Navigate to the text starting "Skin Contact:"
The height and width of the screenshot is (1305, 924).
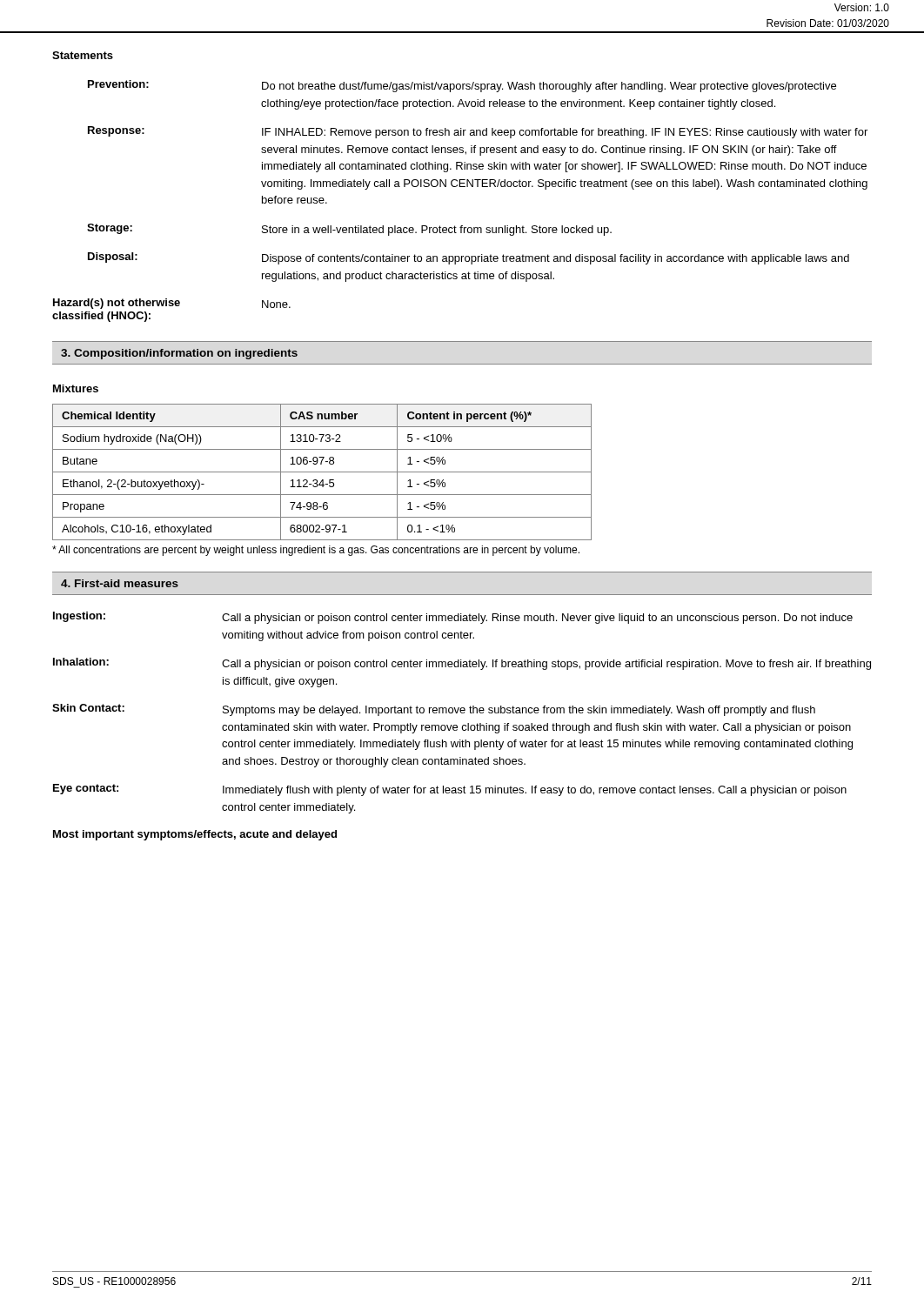pos(89,708)
